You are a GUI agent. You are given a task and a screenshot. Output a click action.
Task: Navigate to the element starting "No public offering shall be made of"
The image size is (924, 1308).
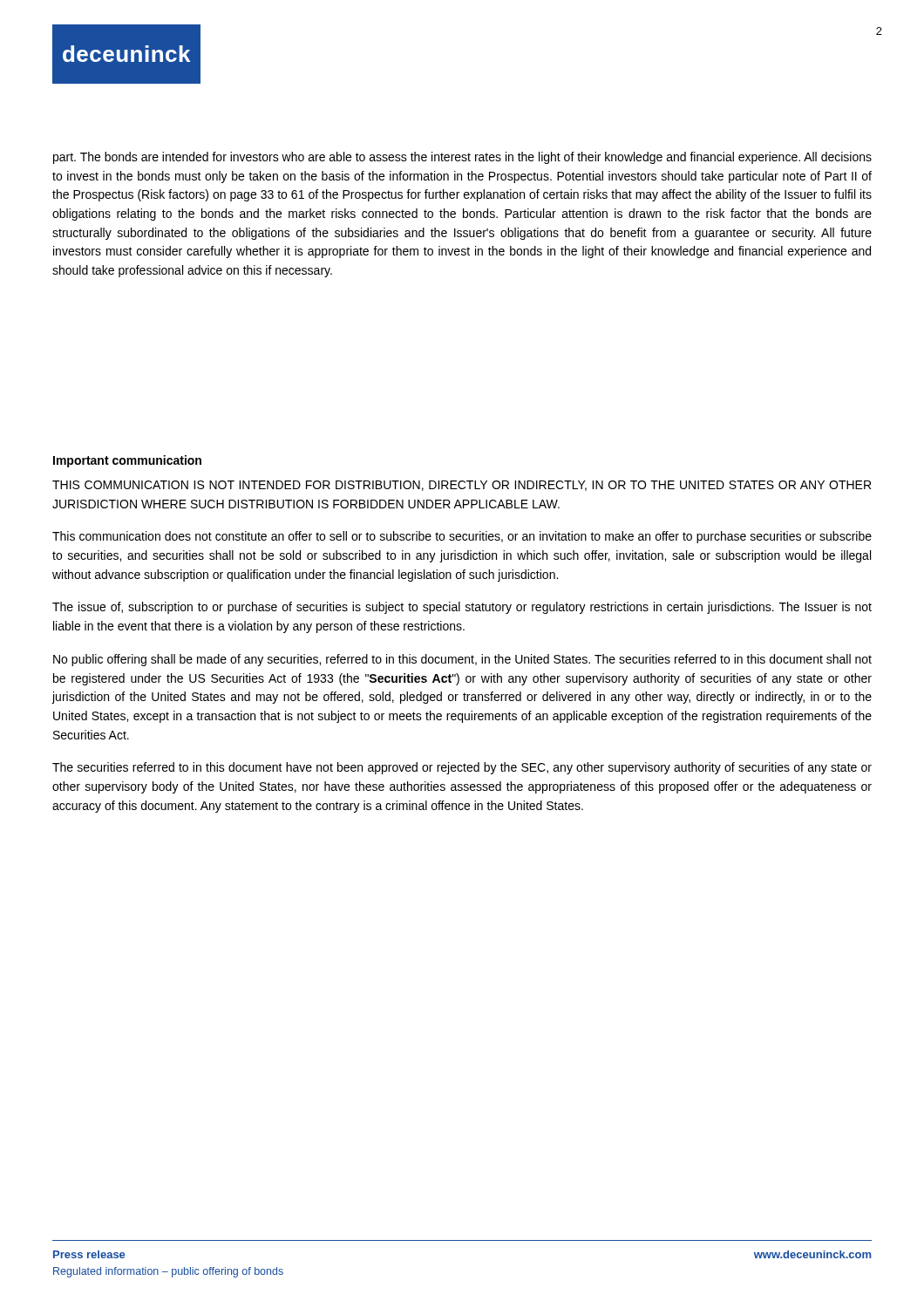[x=462, y=697]
